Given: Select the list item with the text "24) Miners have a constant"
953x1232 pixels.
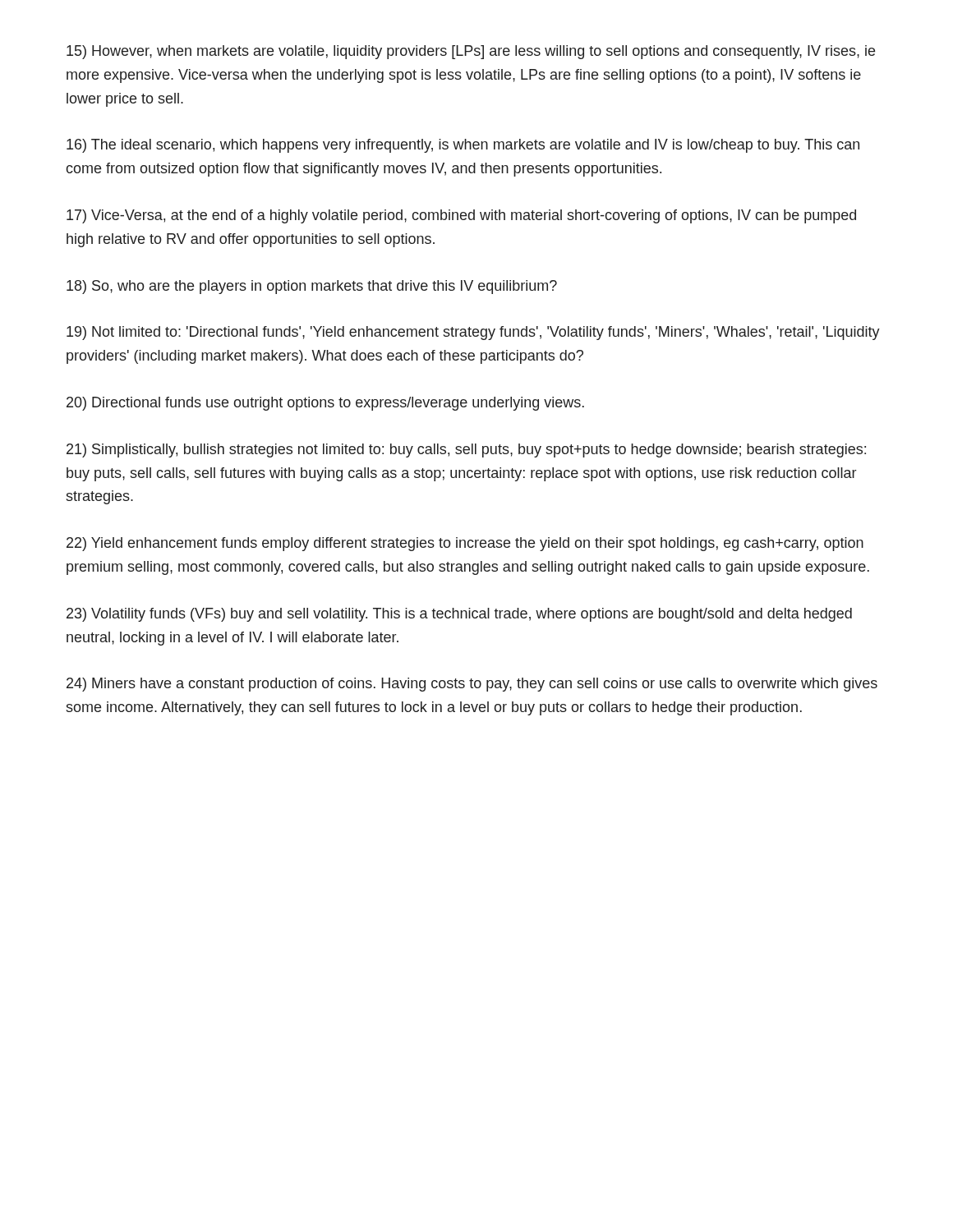Looking at the screenshot, I should [x=472, y=695].
